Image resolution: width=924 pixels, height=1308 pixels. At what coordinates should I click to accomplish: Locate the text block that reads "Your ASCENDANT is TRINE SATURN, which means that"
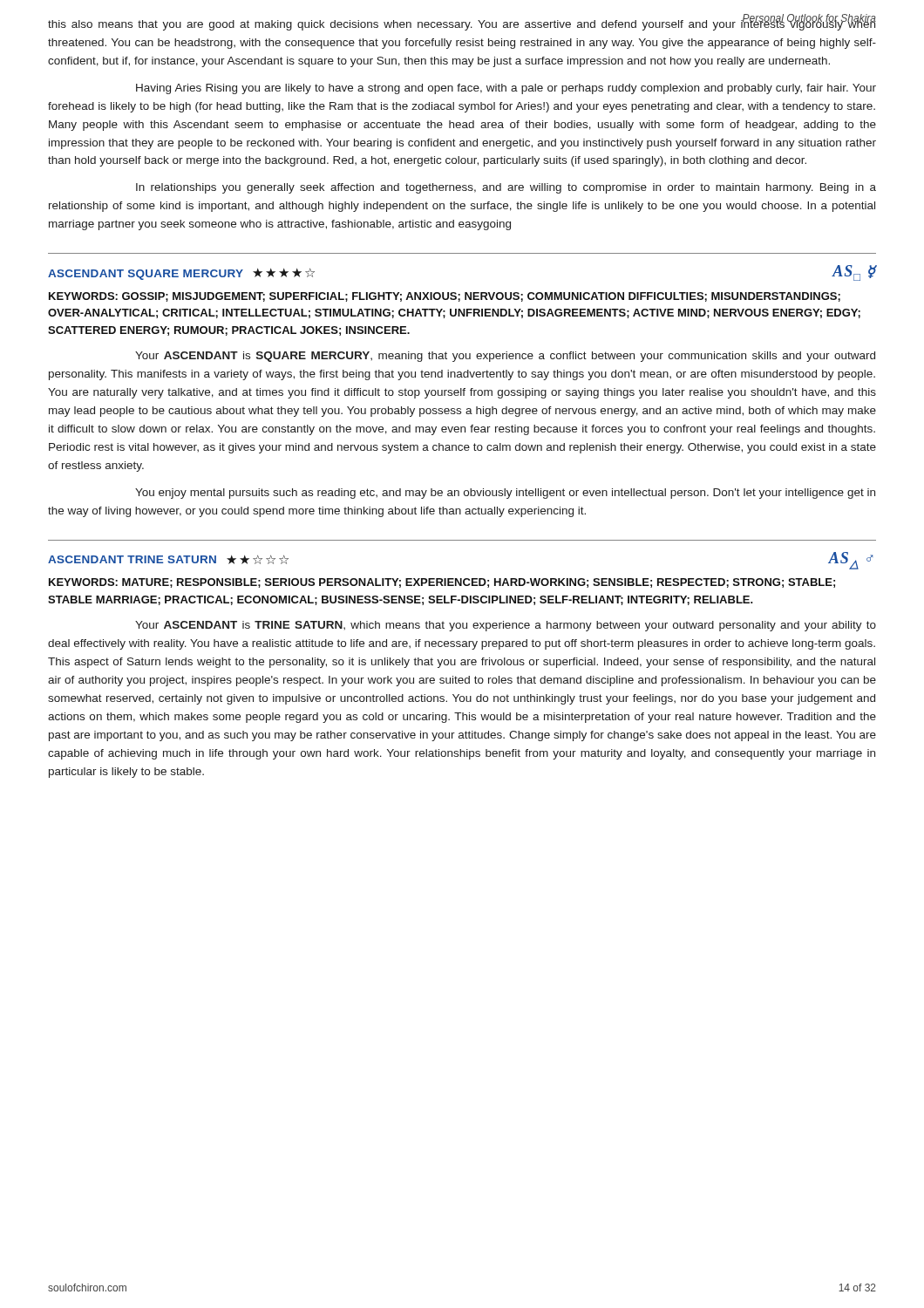(462, 699)
